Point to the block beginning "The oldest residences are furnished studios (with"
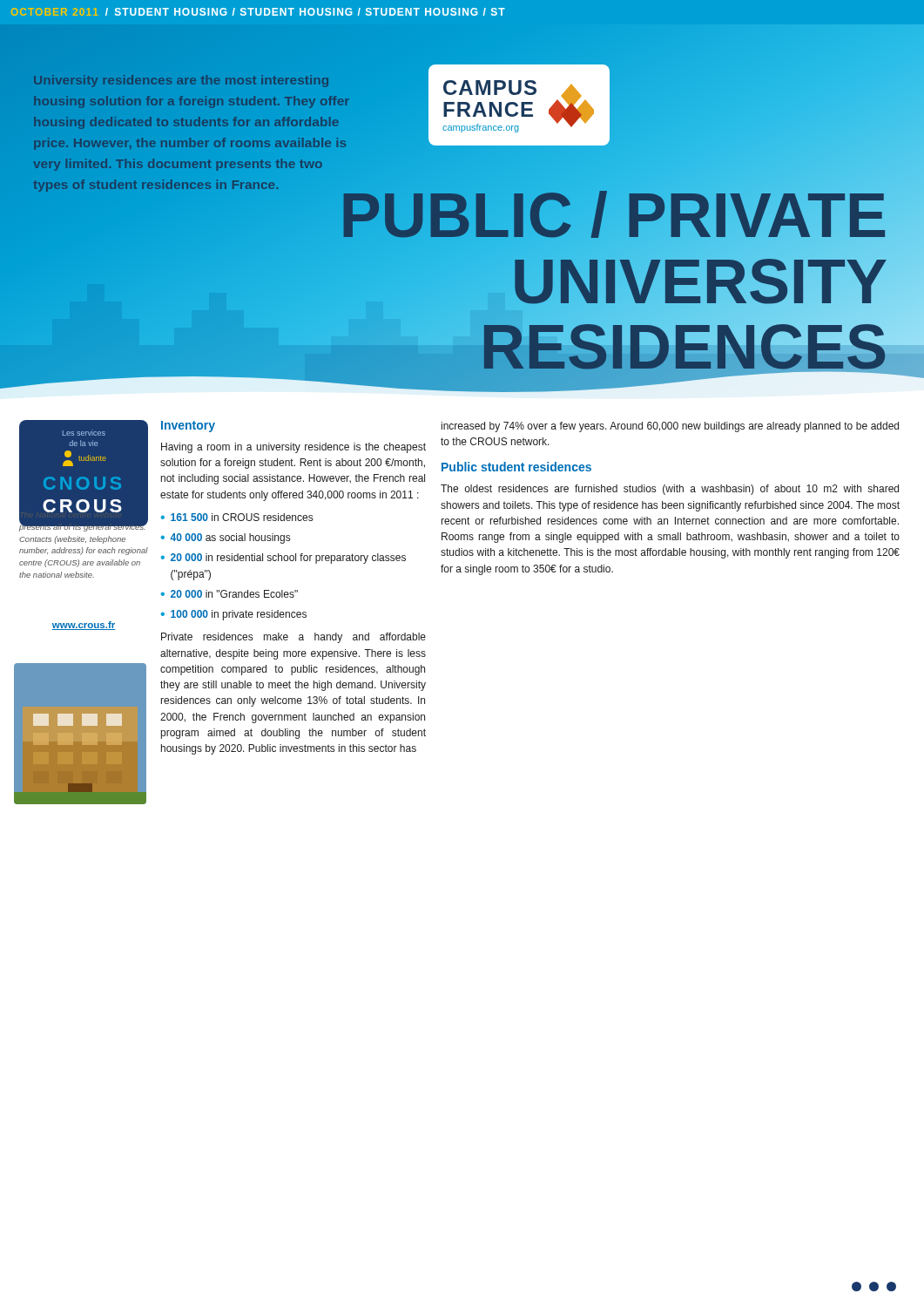The width and height of the screenshot is (924, 1307). point(670,529)
